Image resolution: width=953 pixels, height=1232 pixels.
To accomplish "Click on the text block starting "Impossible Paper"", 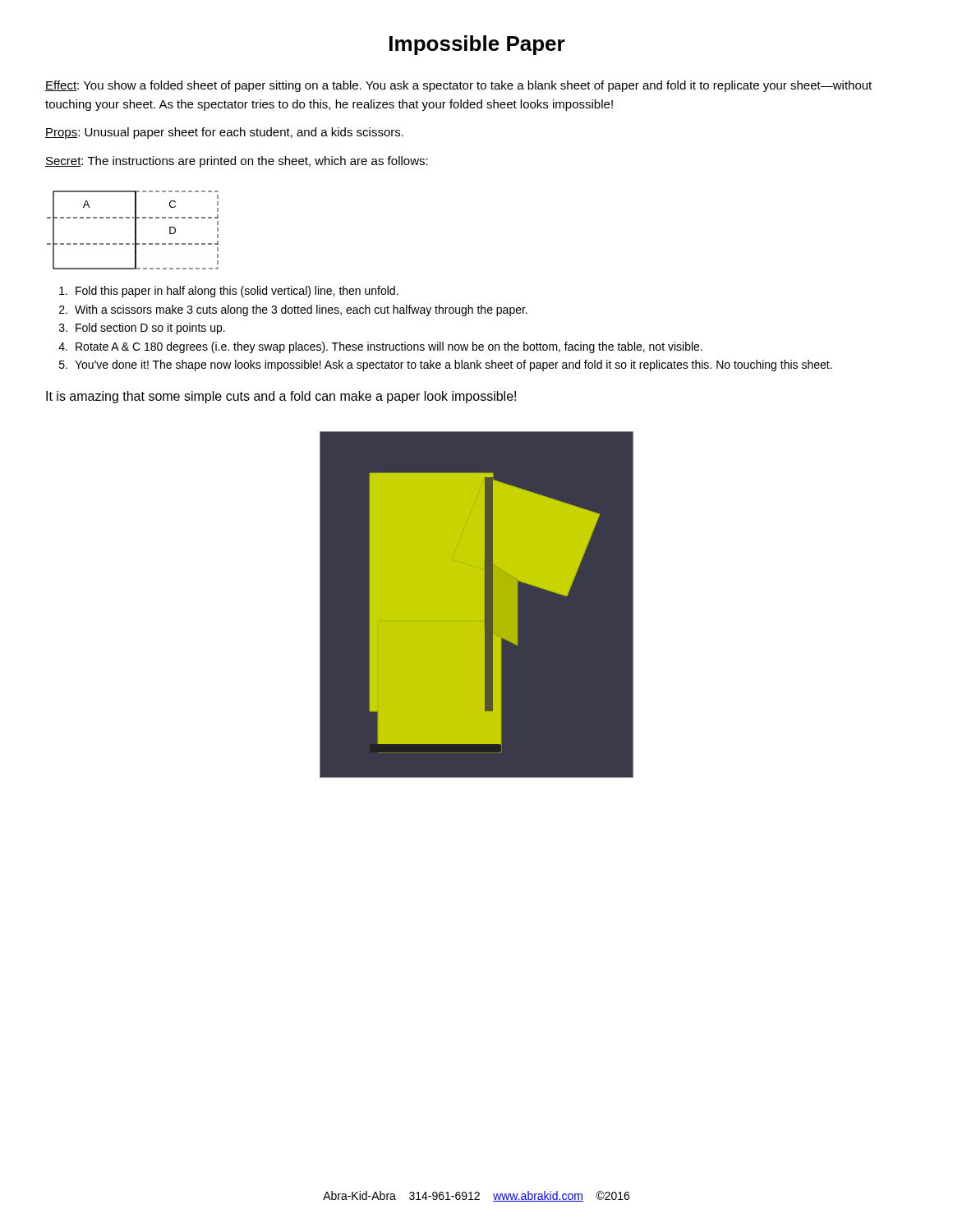I will tap(476, 44).
